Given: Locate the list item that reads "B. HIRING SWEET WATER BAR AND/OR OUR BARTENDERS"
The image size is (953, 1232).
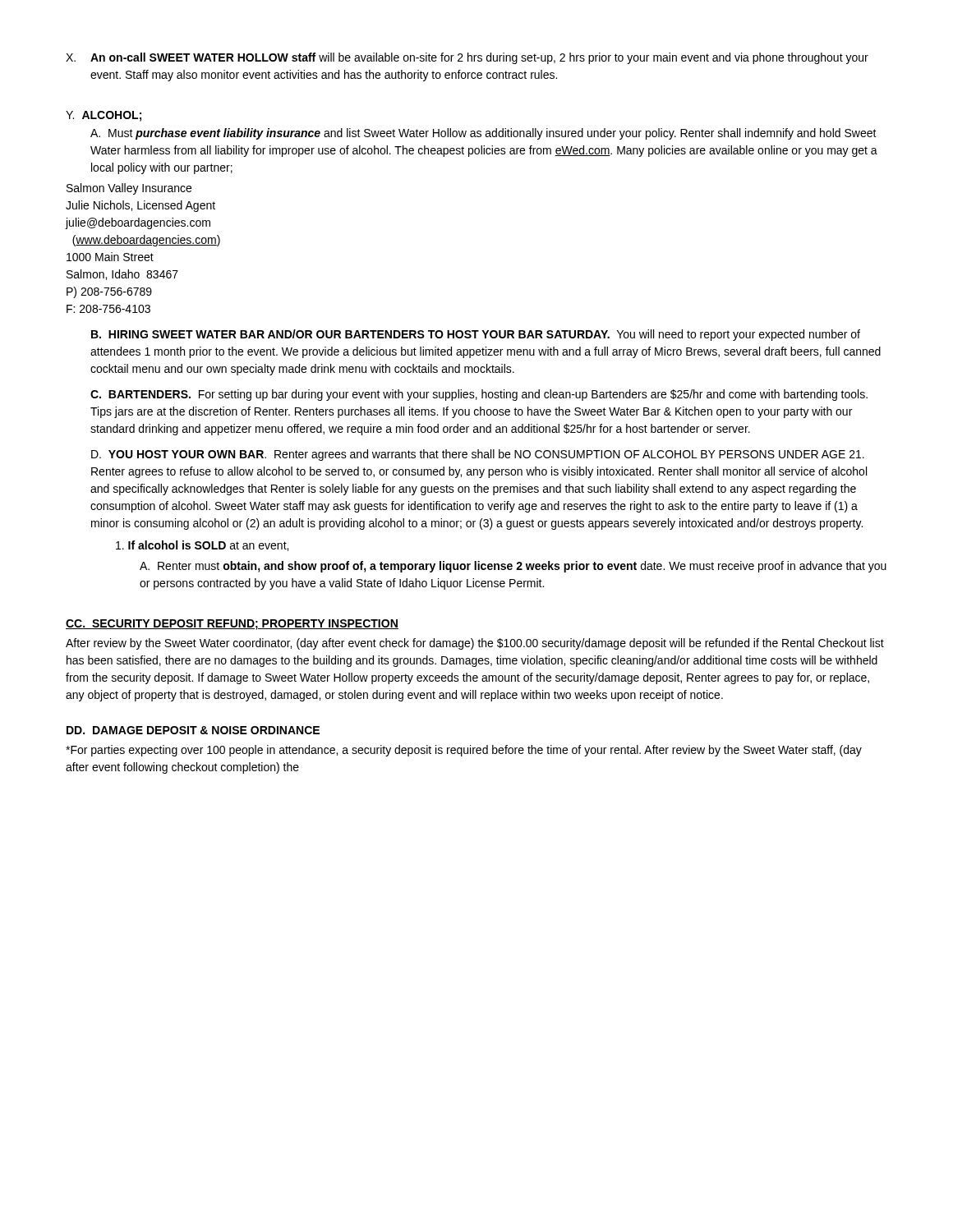Looking at the screenshot, I should pyautogui.click(x=486, y=352).
